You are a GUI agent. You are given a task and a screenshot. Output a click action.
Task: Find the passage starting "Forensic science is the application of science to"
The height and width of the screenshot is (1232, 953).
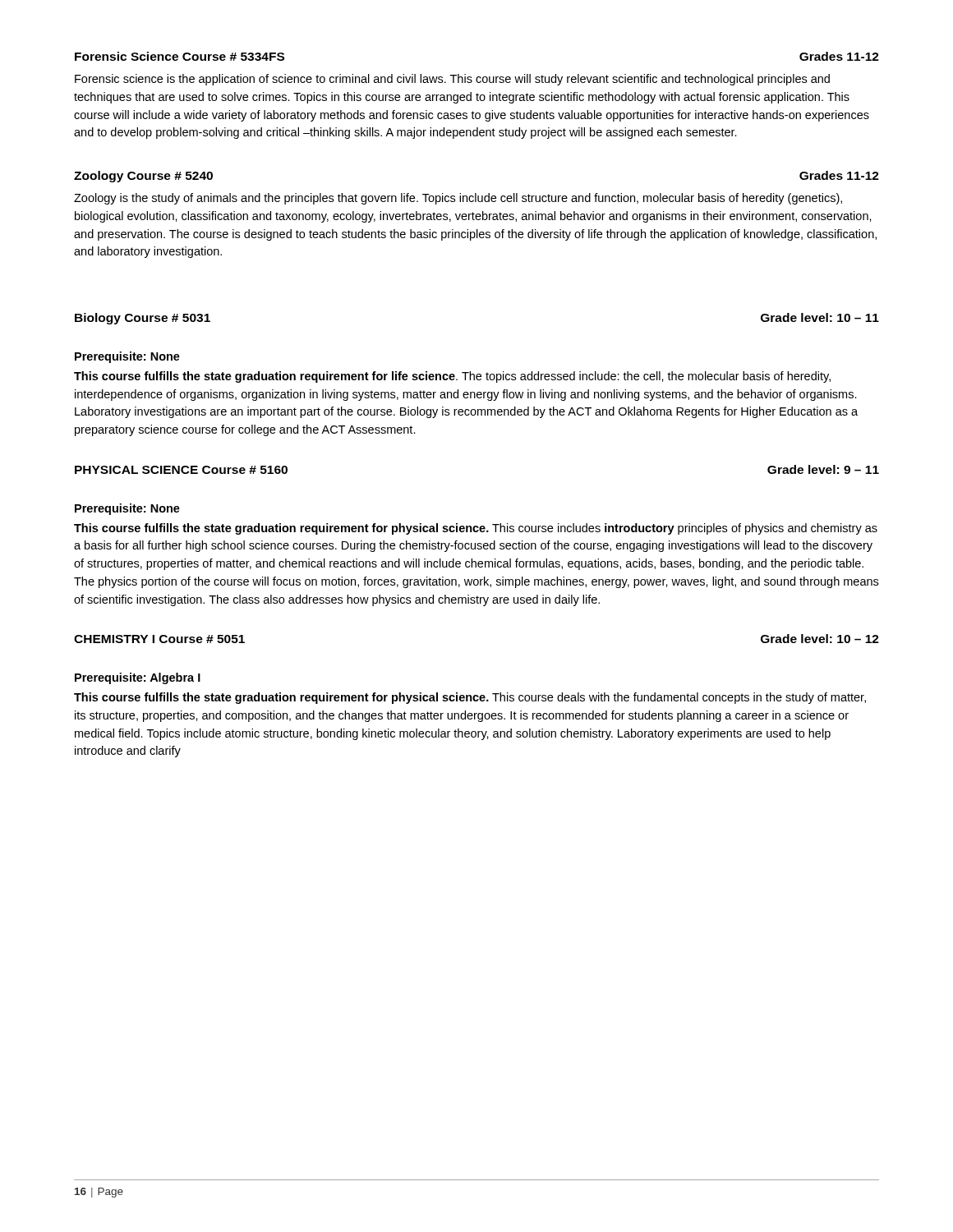(476, 106)
